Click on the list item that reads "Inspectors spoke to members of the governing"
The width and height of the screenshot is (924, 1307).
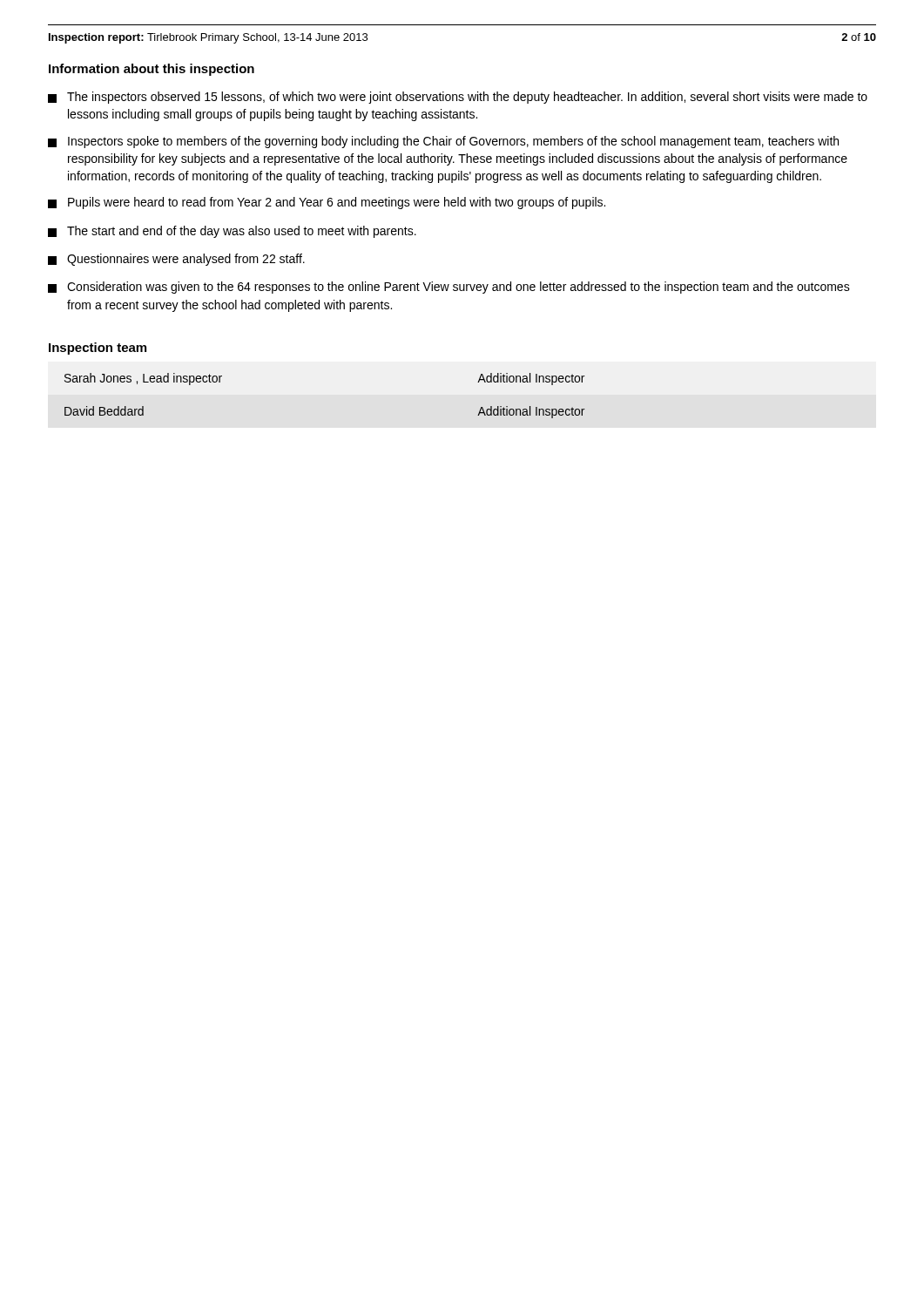462,159
